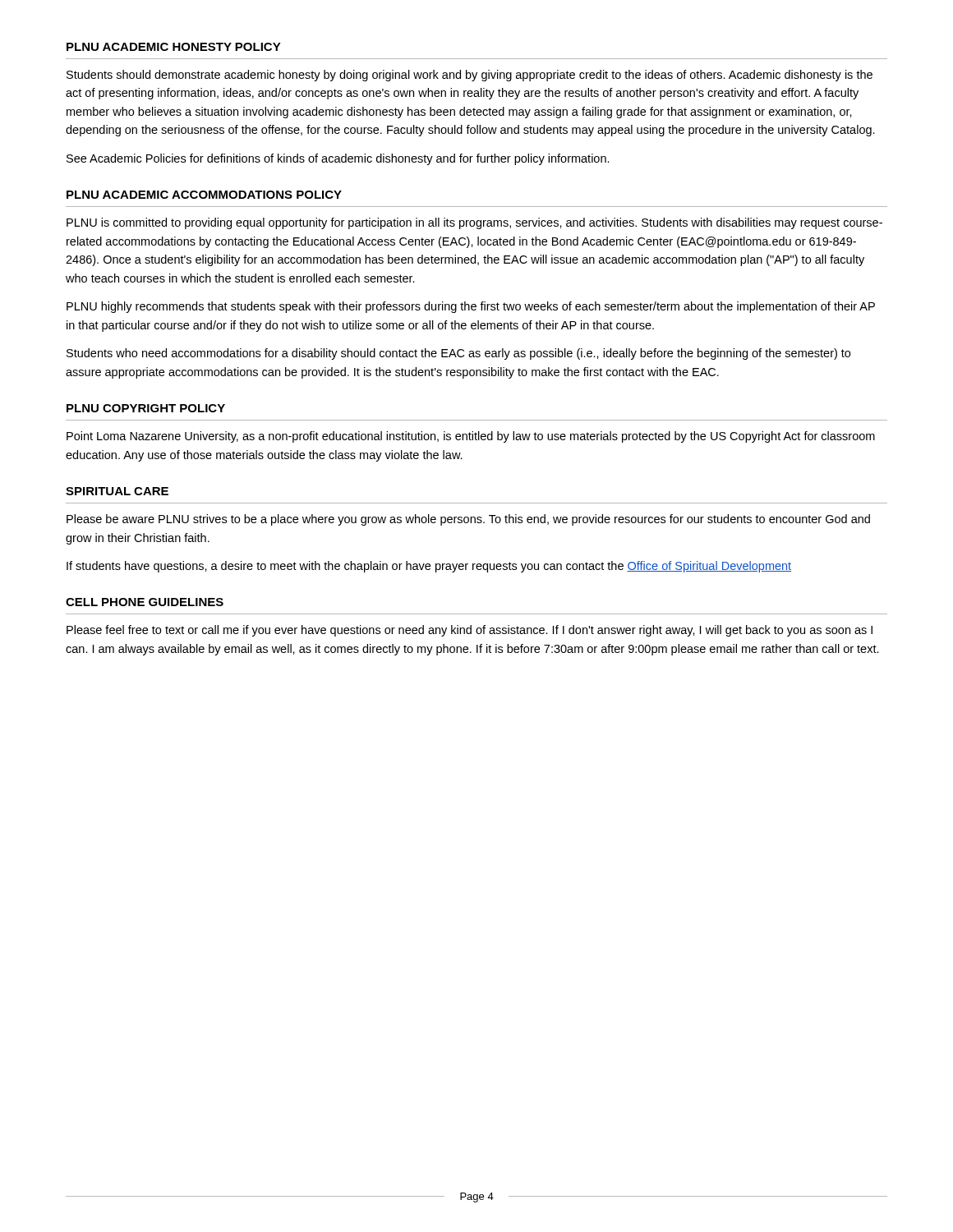Find the block on this page that starts "Please feel free to text or call me"

tap(473, 640)
